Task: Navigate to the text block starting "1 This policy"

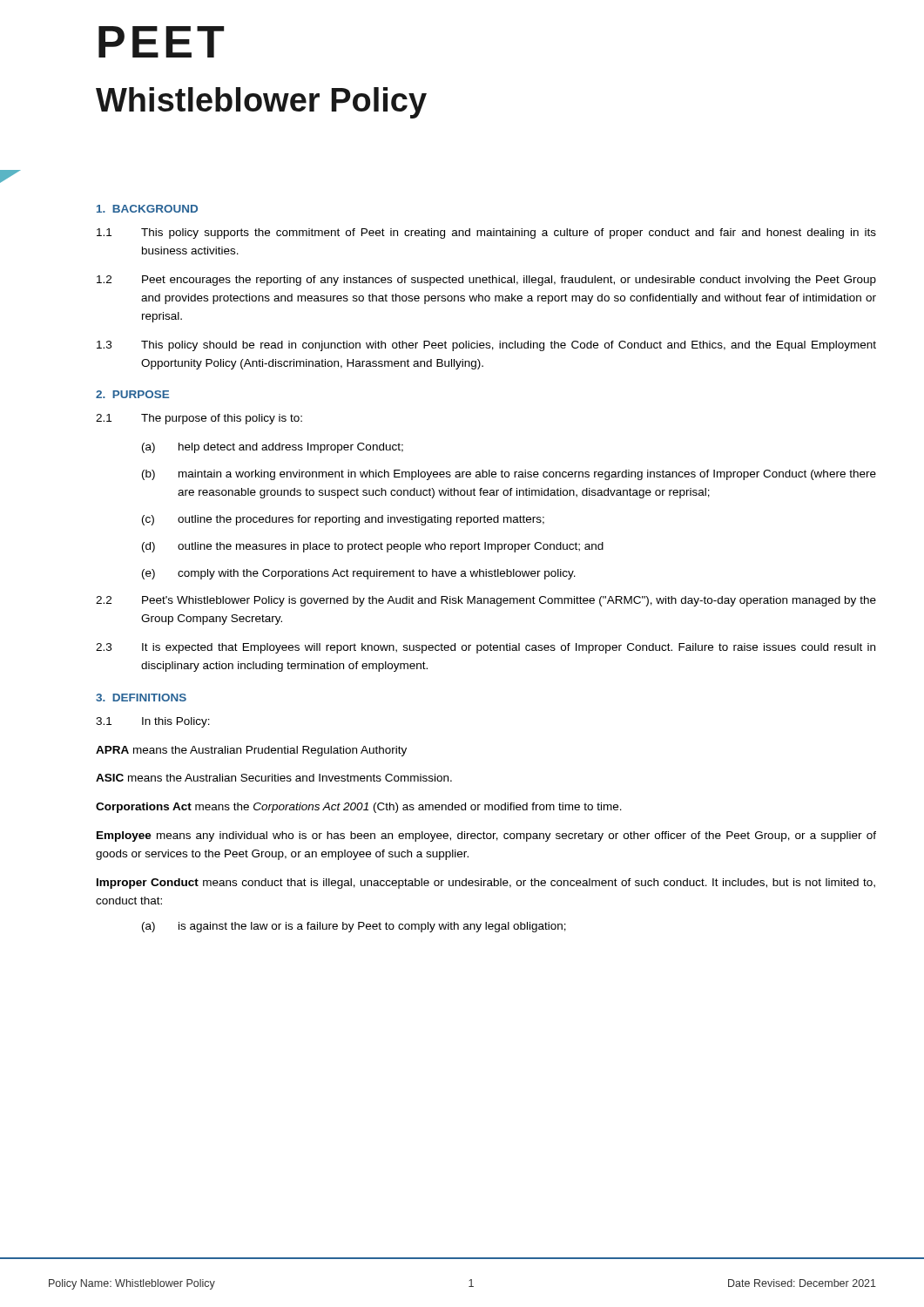Action: (x=486, y=242)
